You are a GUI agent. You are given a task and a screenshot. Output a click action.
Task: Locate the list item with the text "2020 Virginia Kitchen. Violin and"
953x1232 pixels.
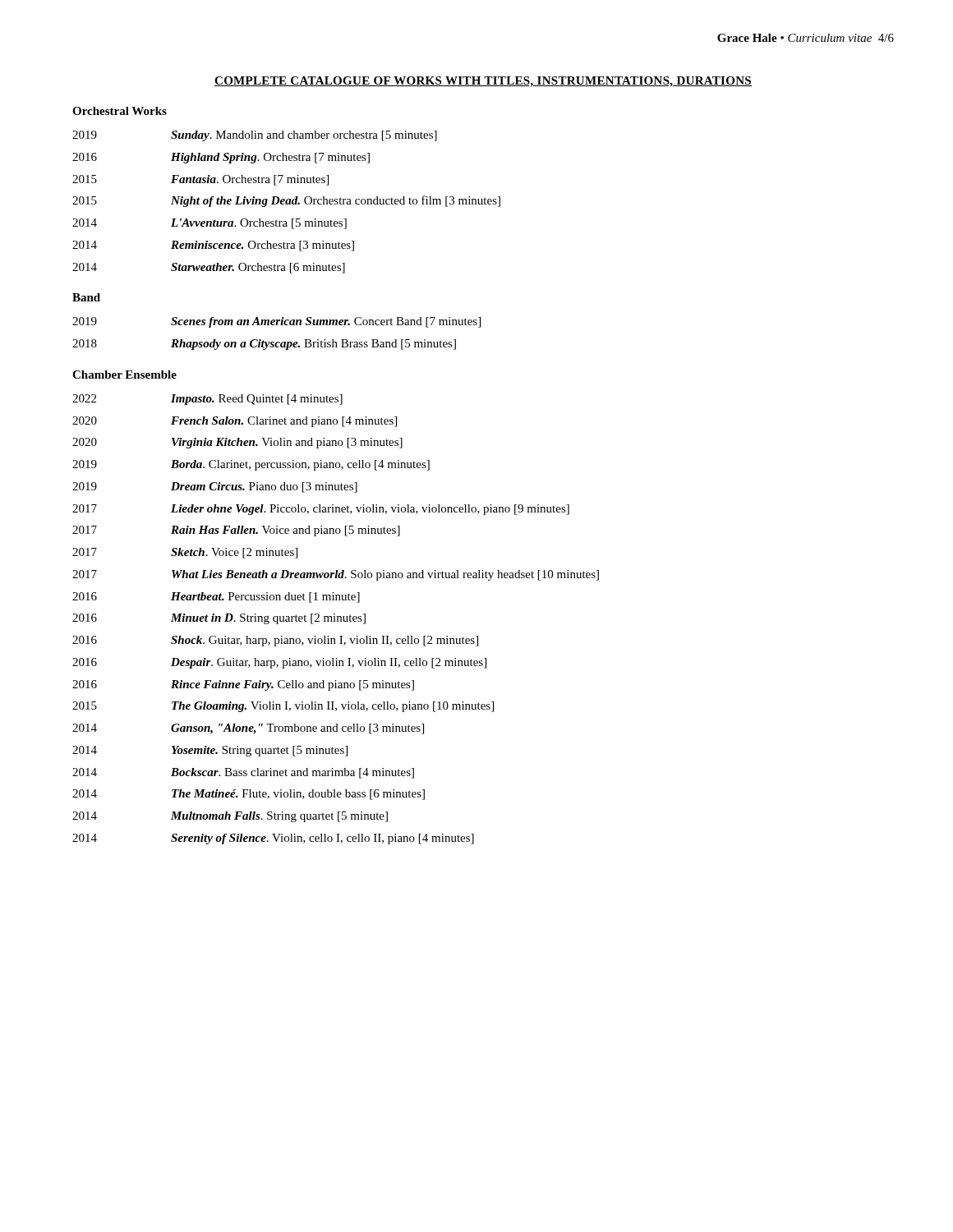click(x=237, y=443)
